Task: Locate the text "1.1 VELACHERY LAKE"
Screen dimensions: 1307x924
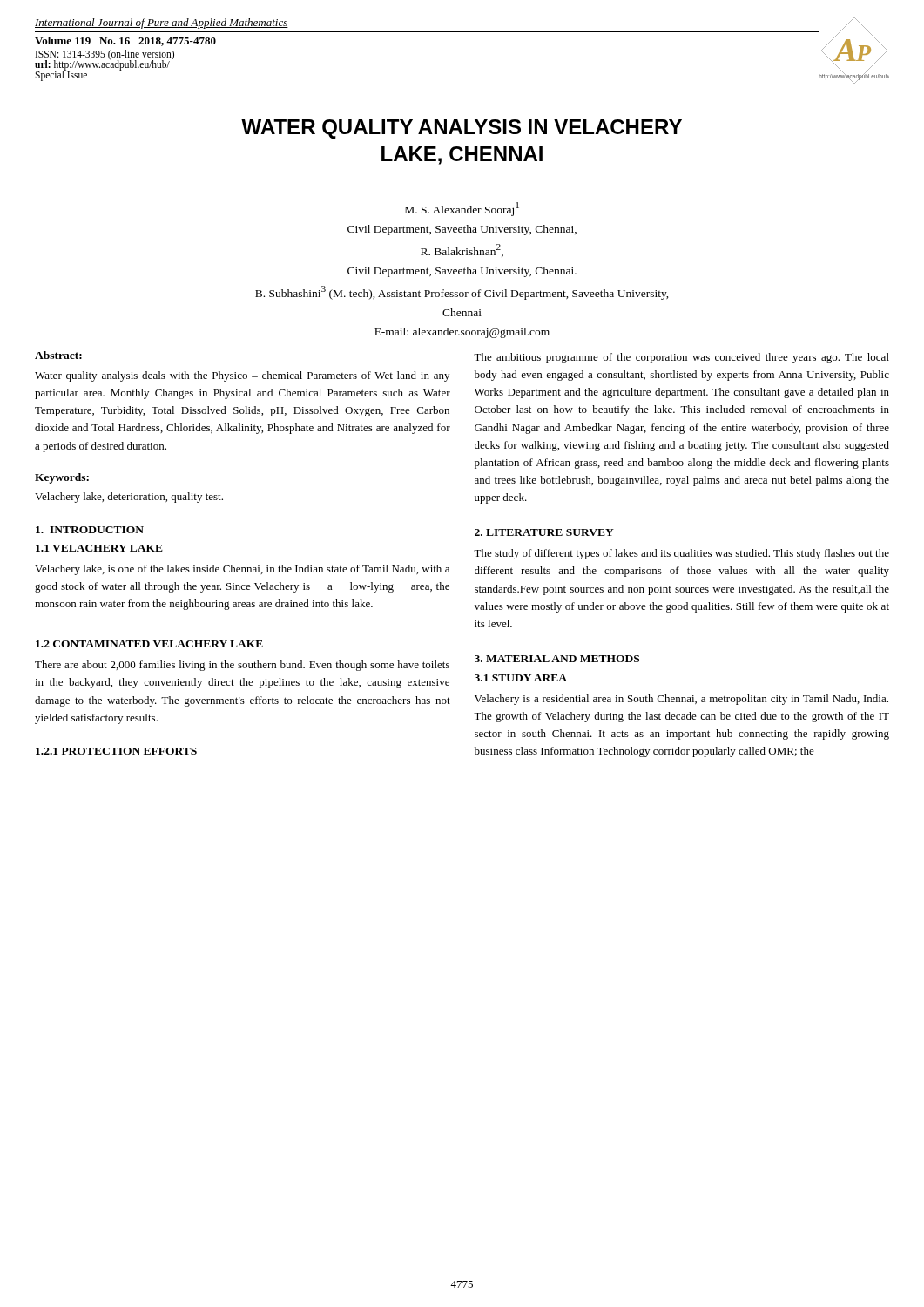Action: pos(99,548)
